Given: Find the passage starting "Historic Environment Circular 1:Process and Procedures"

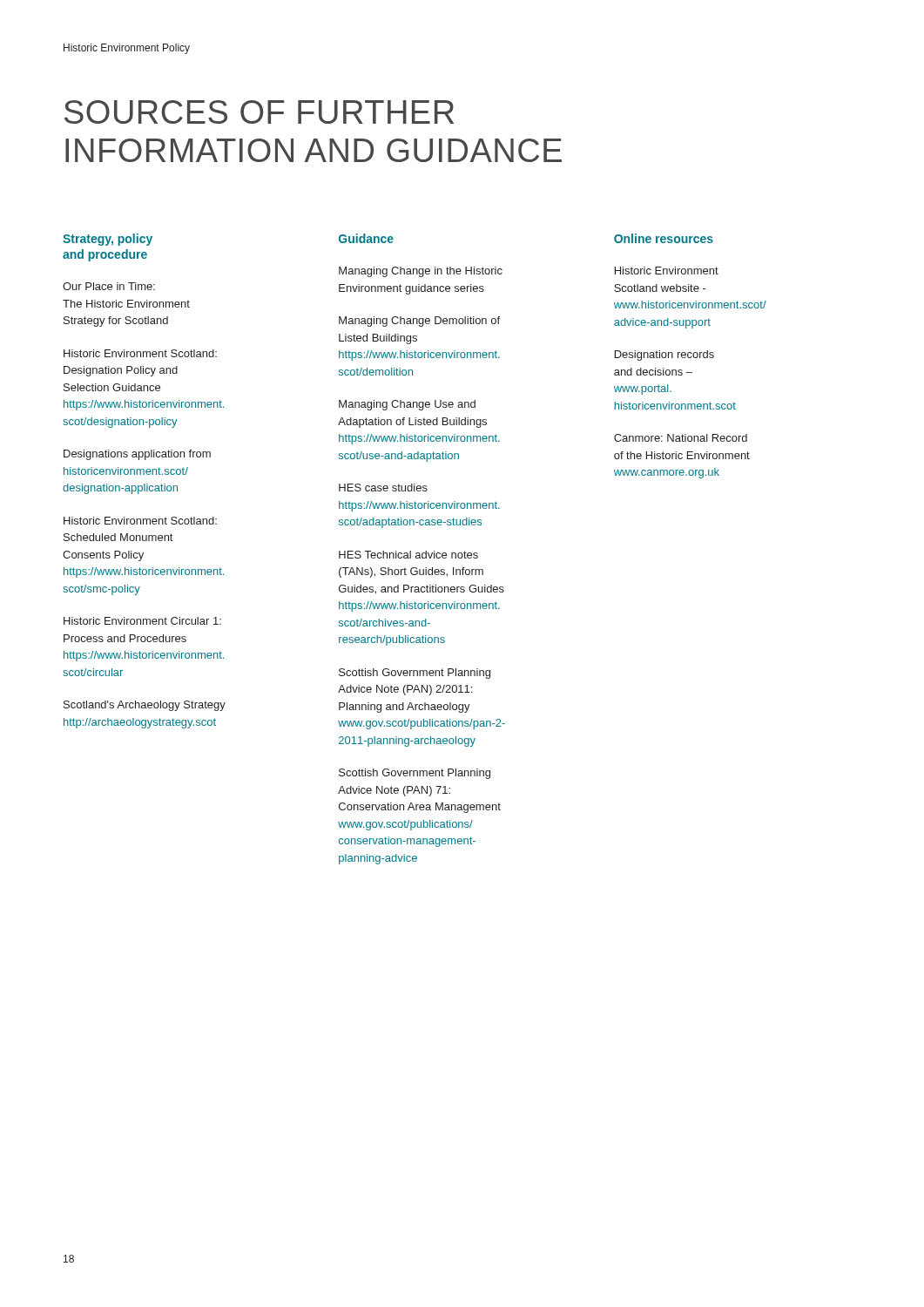Looking at the screenshot, I should pos(144,647).
